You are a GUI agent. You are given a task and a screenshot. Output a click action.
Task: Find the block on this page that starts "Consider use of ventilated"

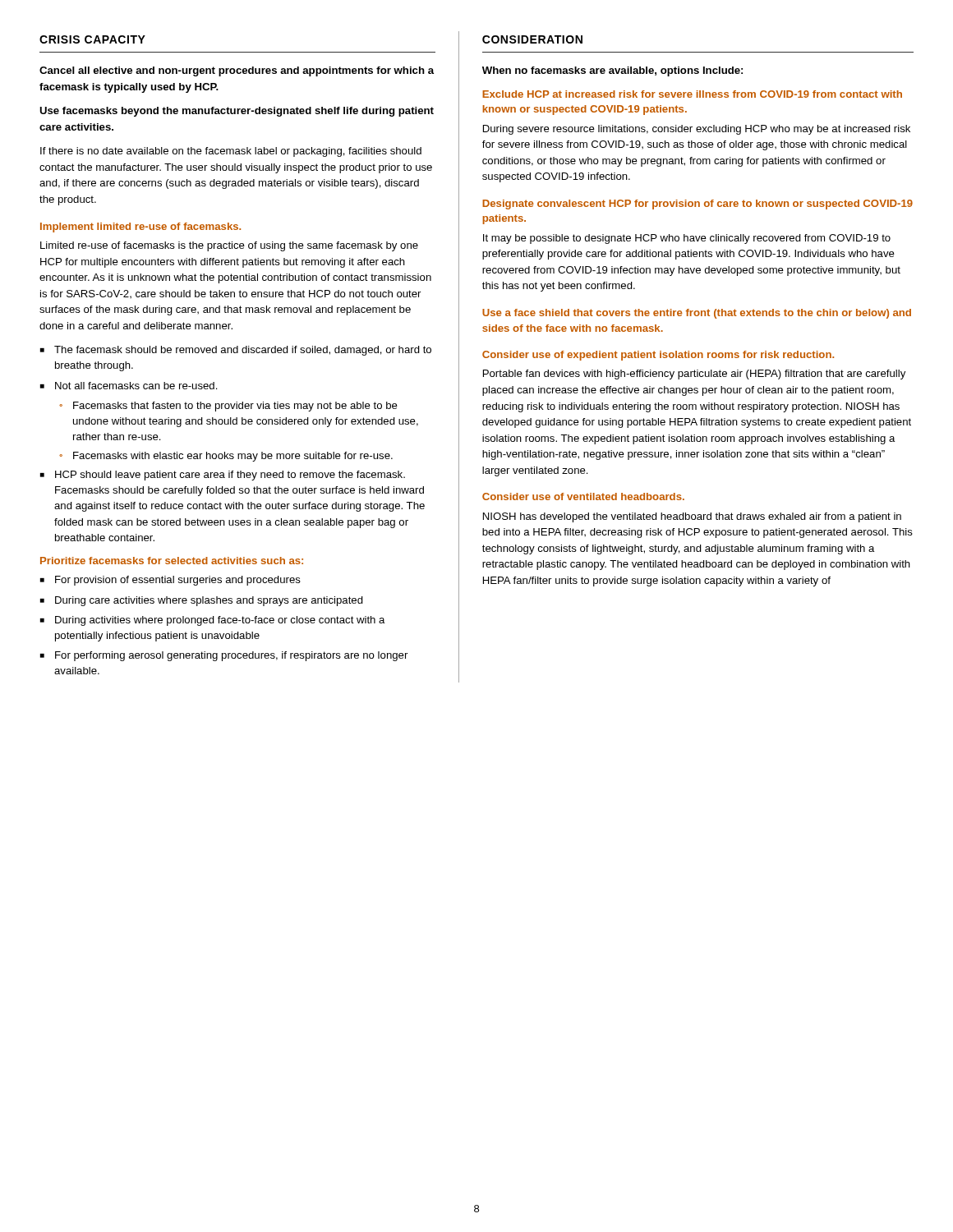click(x=583, y=496)
